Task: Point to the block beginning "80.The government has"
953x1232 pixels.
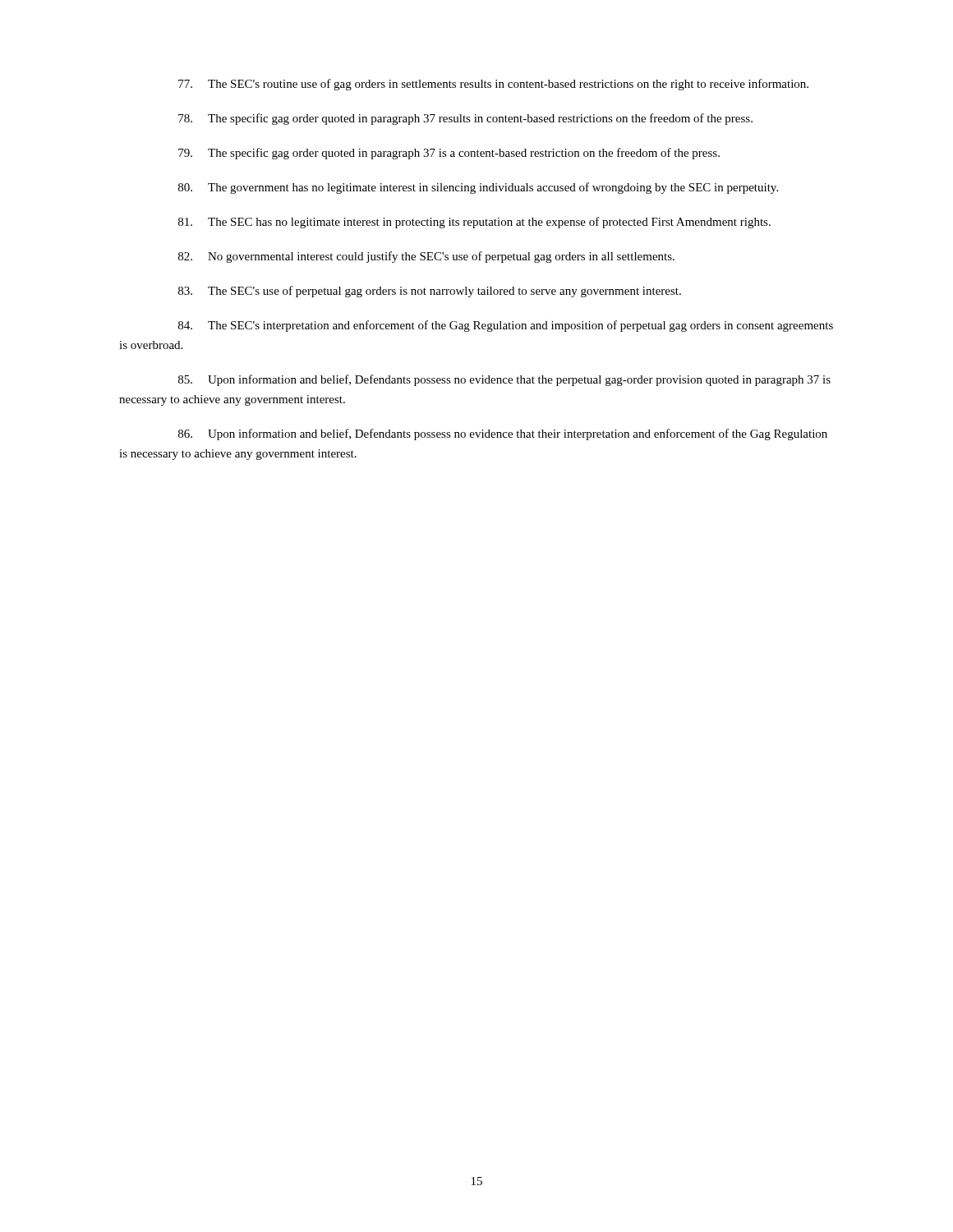Action: (449, 187)
